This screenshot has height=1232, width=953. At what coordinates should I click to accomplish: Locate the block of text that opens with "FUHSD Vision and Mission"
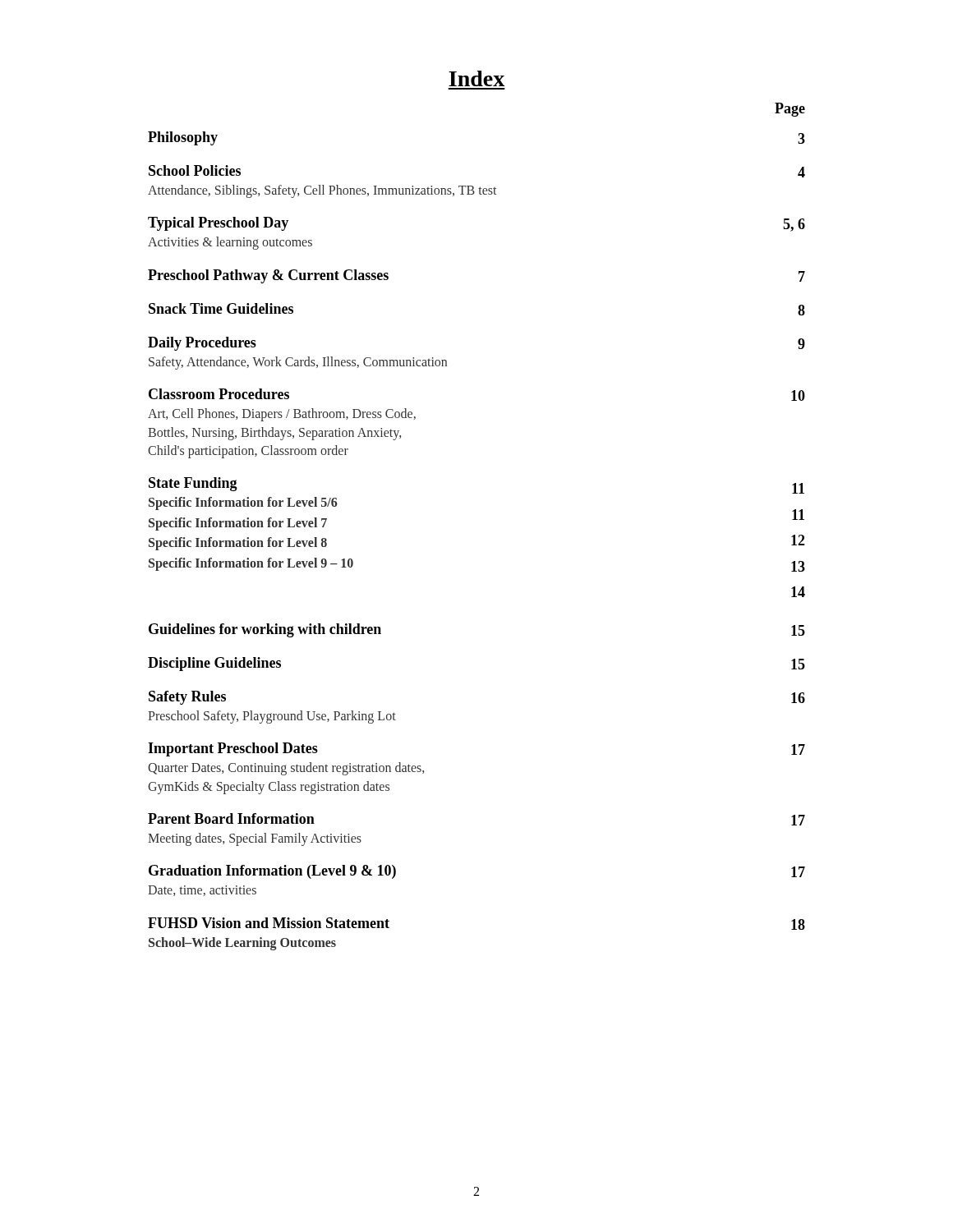tap(279, 924)
